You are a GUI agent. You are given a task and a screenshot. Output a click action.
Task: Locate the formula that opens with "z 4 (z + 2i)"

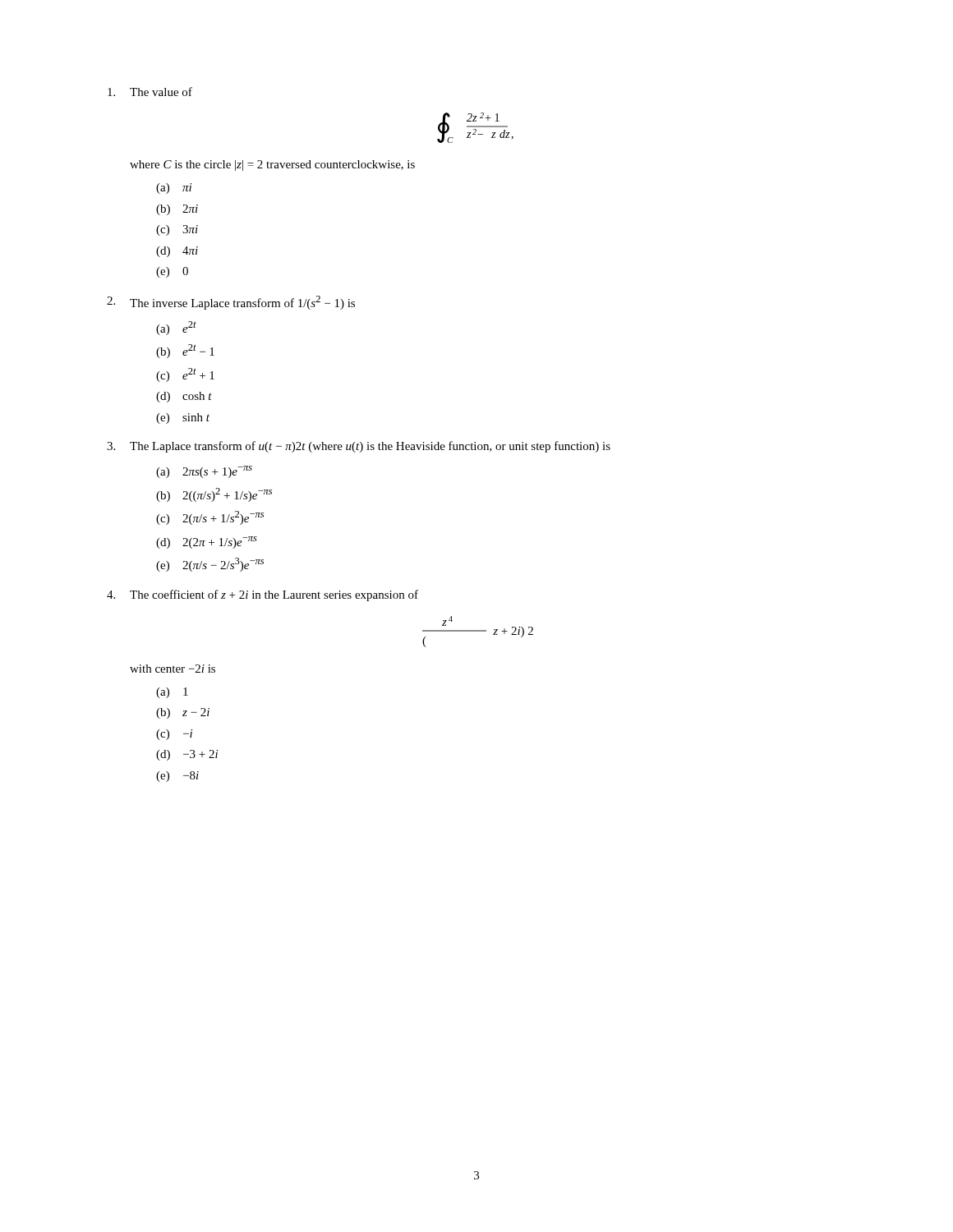(476, 632)
